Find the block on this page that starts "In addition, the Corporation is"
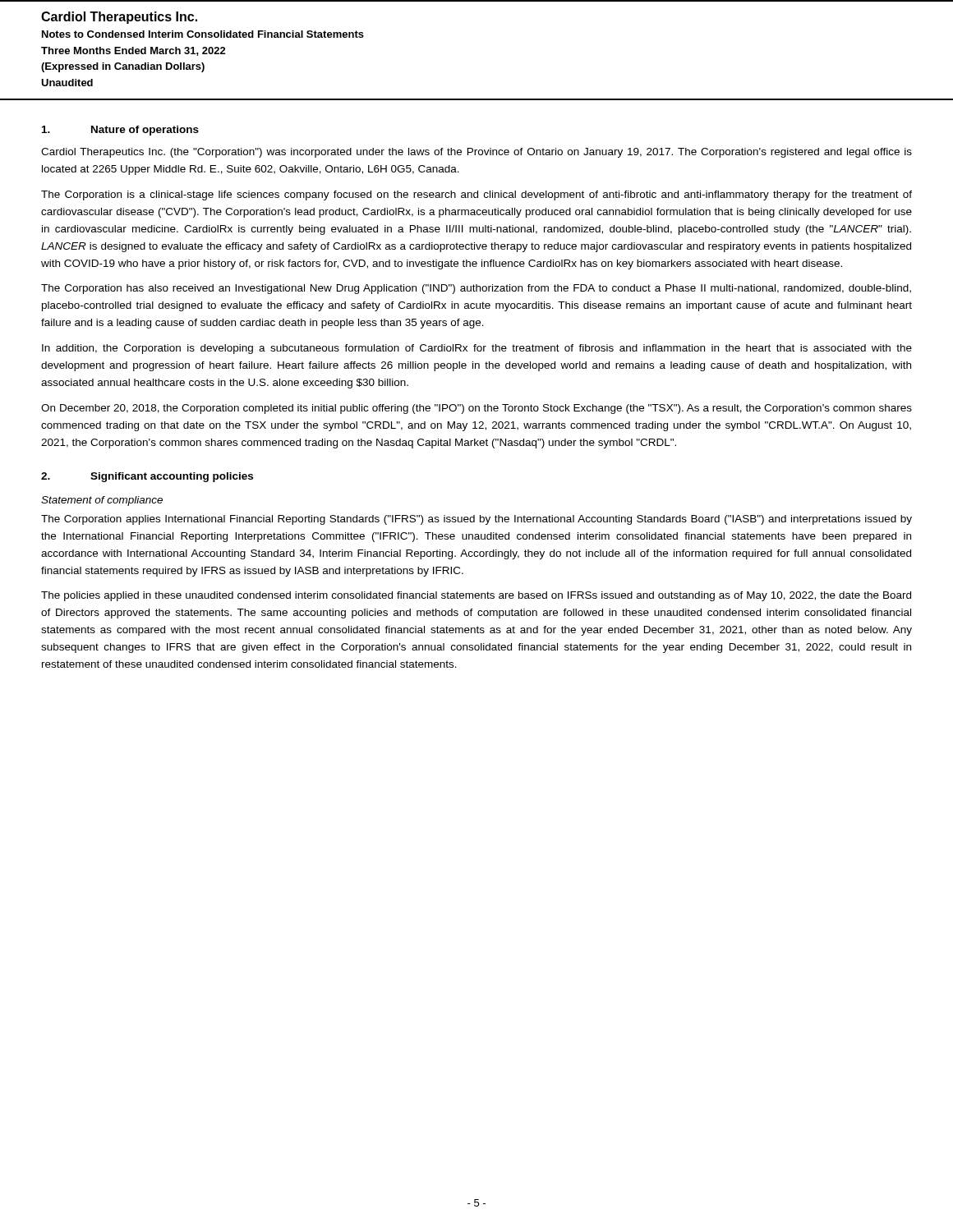The height and width of the screenshot is (1232, 953). pyautogui.click(x=476, y=365)
